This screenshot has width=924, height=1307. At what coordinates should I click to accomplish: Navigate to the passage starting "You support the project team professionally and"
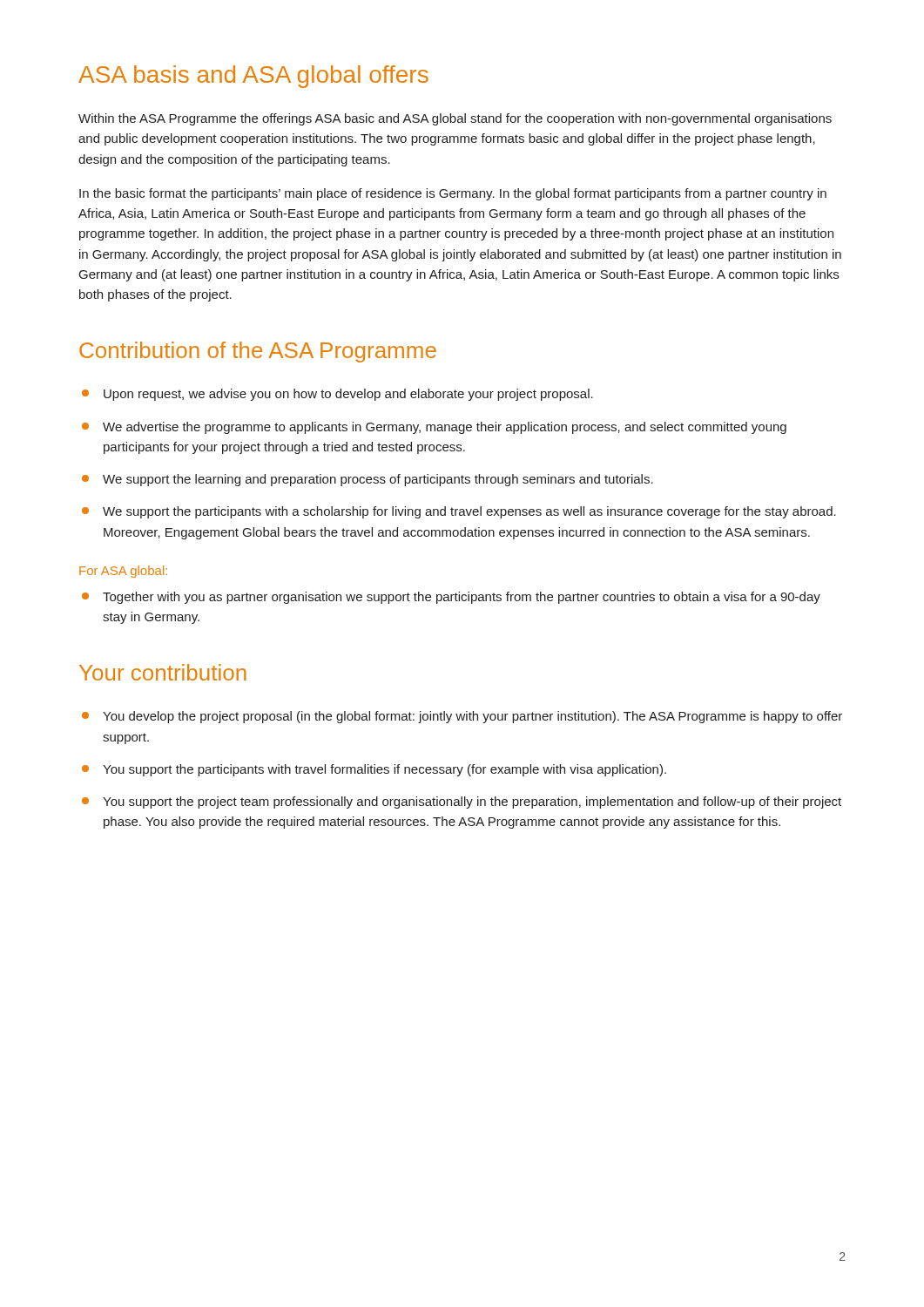tap(472, 811)
